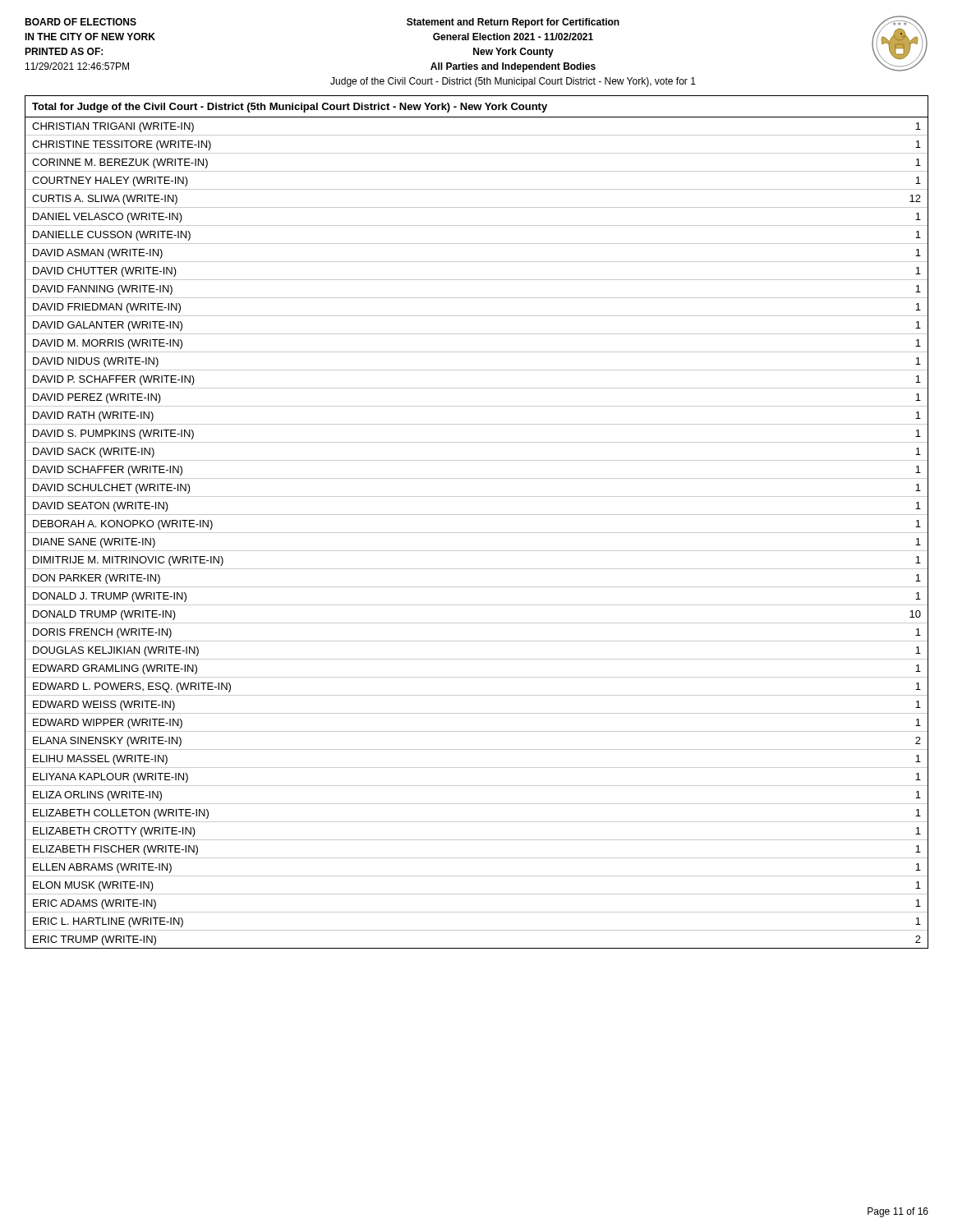Viewport: 953px width, 1232px height.
Task: Find the table that mentions "COURTNEY HALEY (WRITE-IN)"
Action: [476, 533]
